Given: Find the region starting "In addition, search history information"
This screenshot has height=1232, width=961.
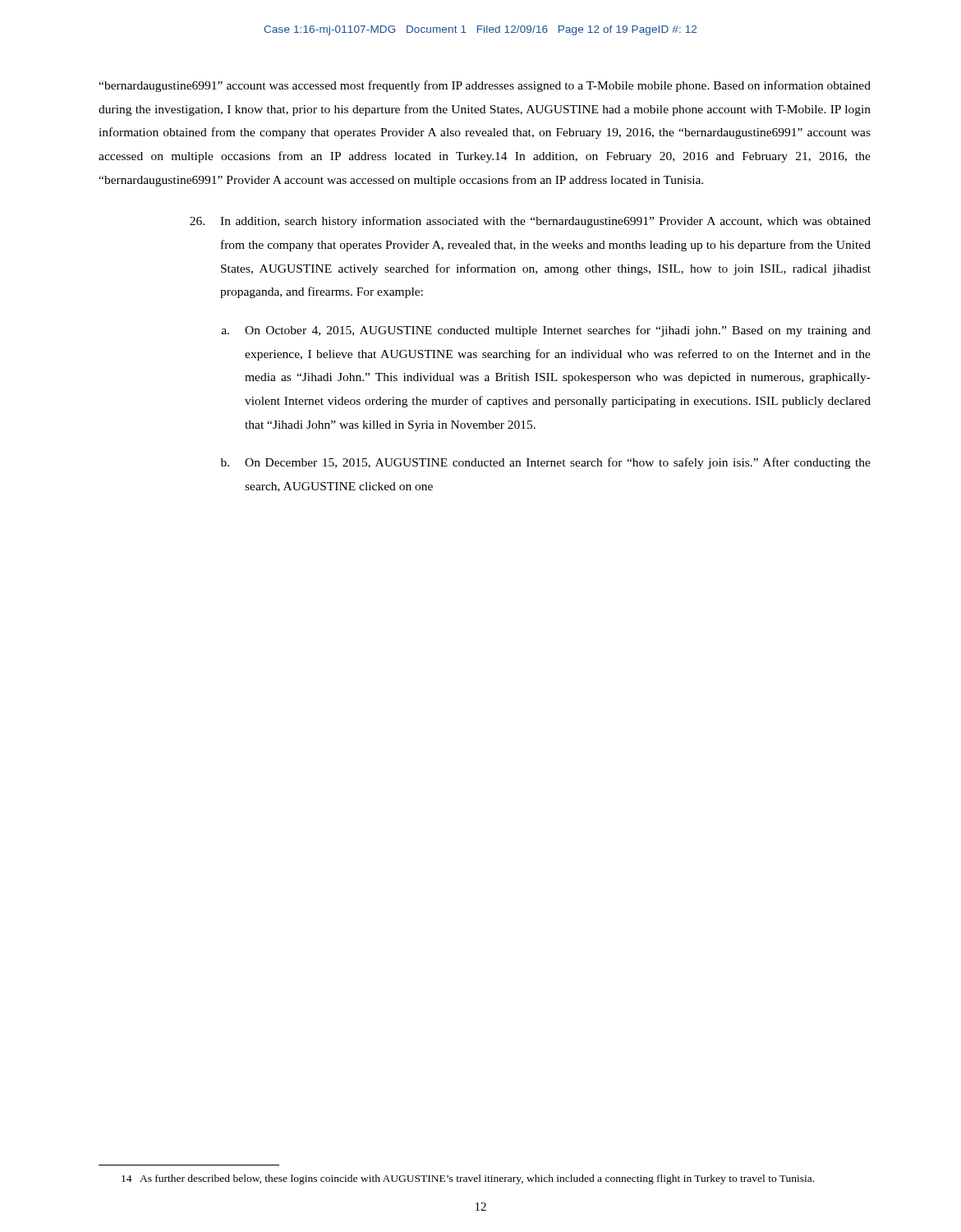Looking at the screenshot, I should click(485, 257).
